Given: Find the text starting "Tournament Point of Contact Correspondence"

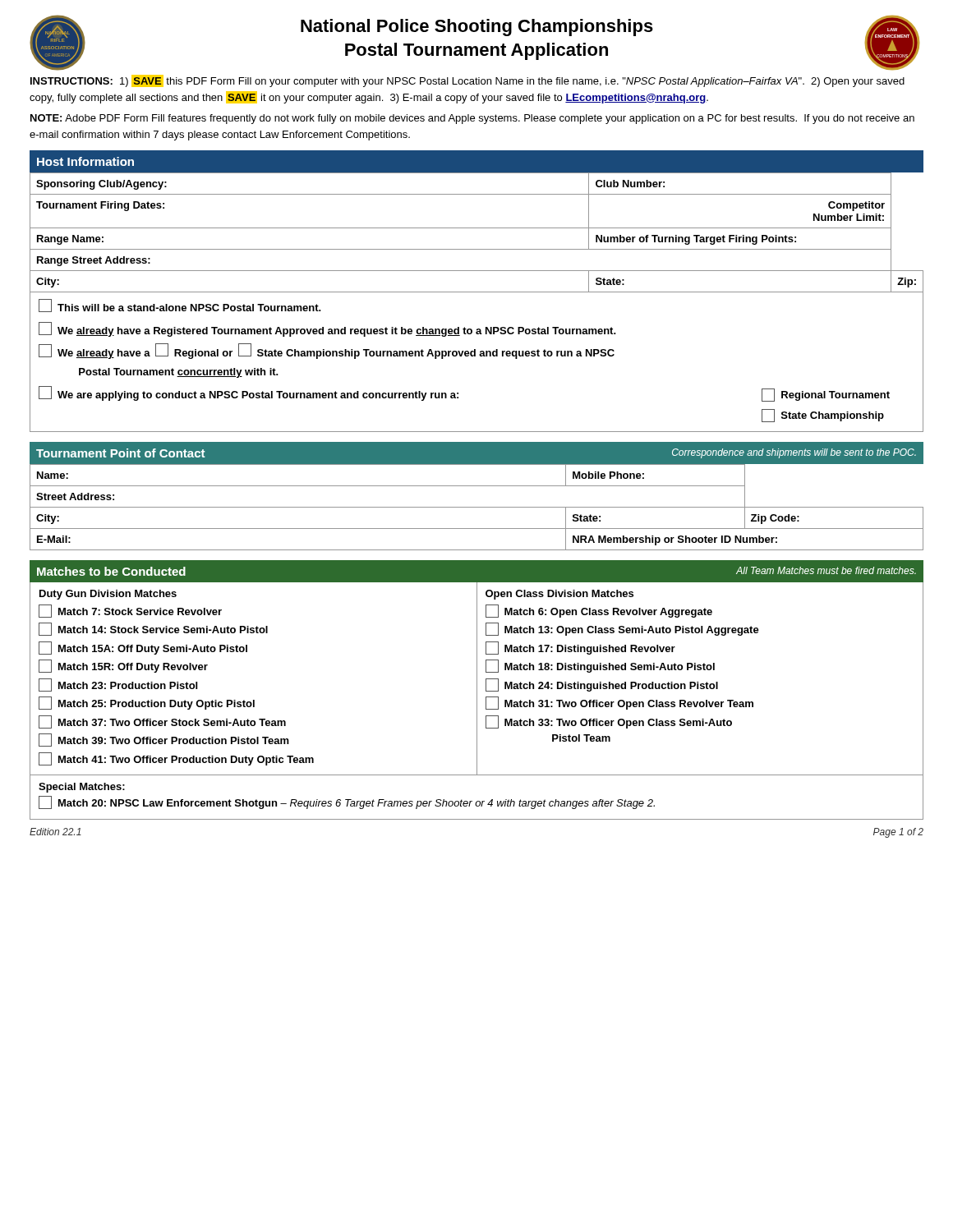Looking at the screenshot, I should click(476, 453).
